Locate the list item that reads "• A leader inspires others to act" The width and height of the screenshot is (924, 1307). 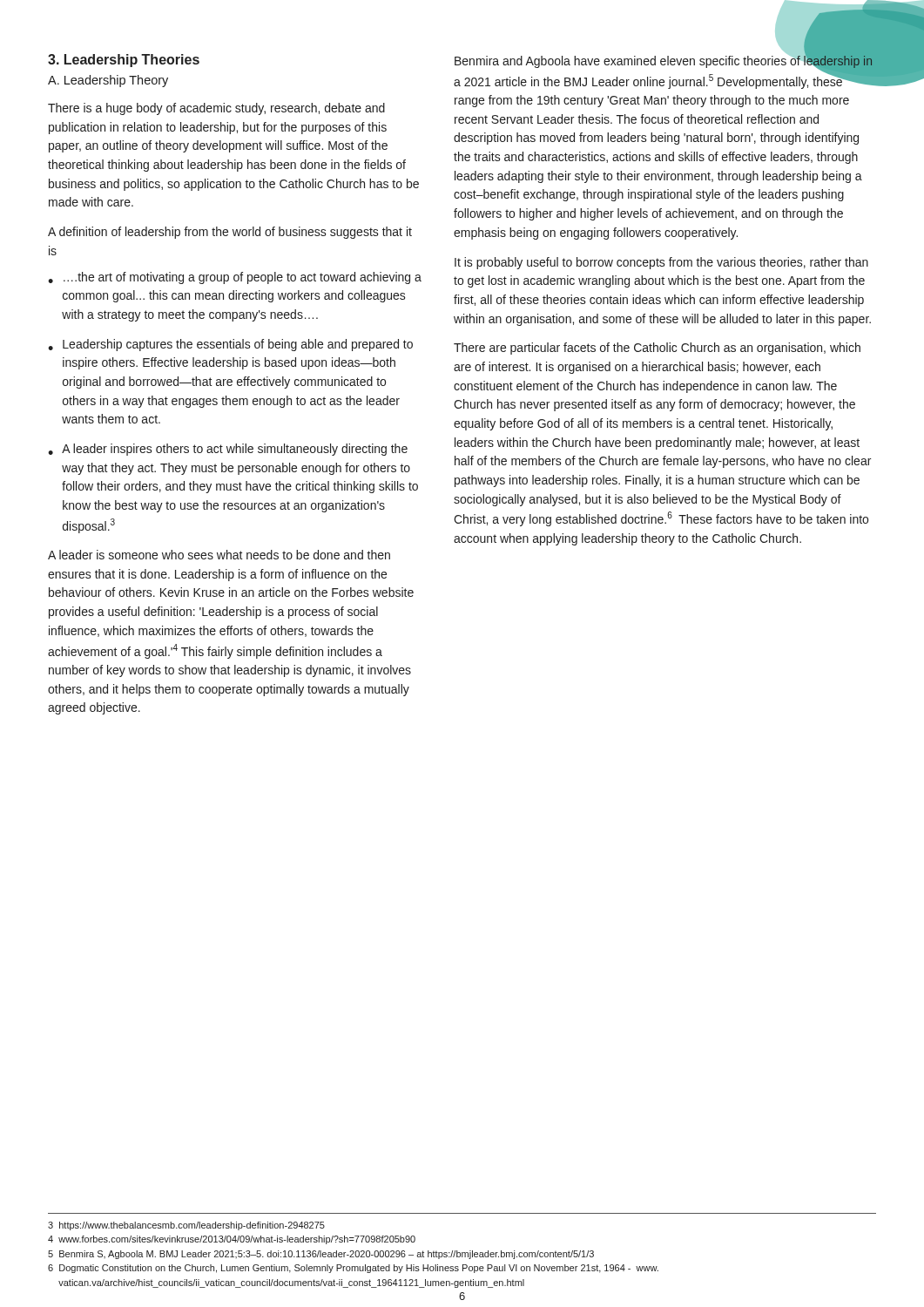235,488
